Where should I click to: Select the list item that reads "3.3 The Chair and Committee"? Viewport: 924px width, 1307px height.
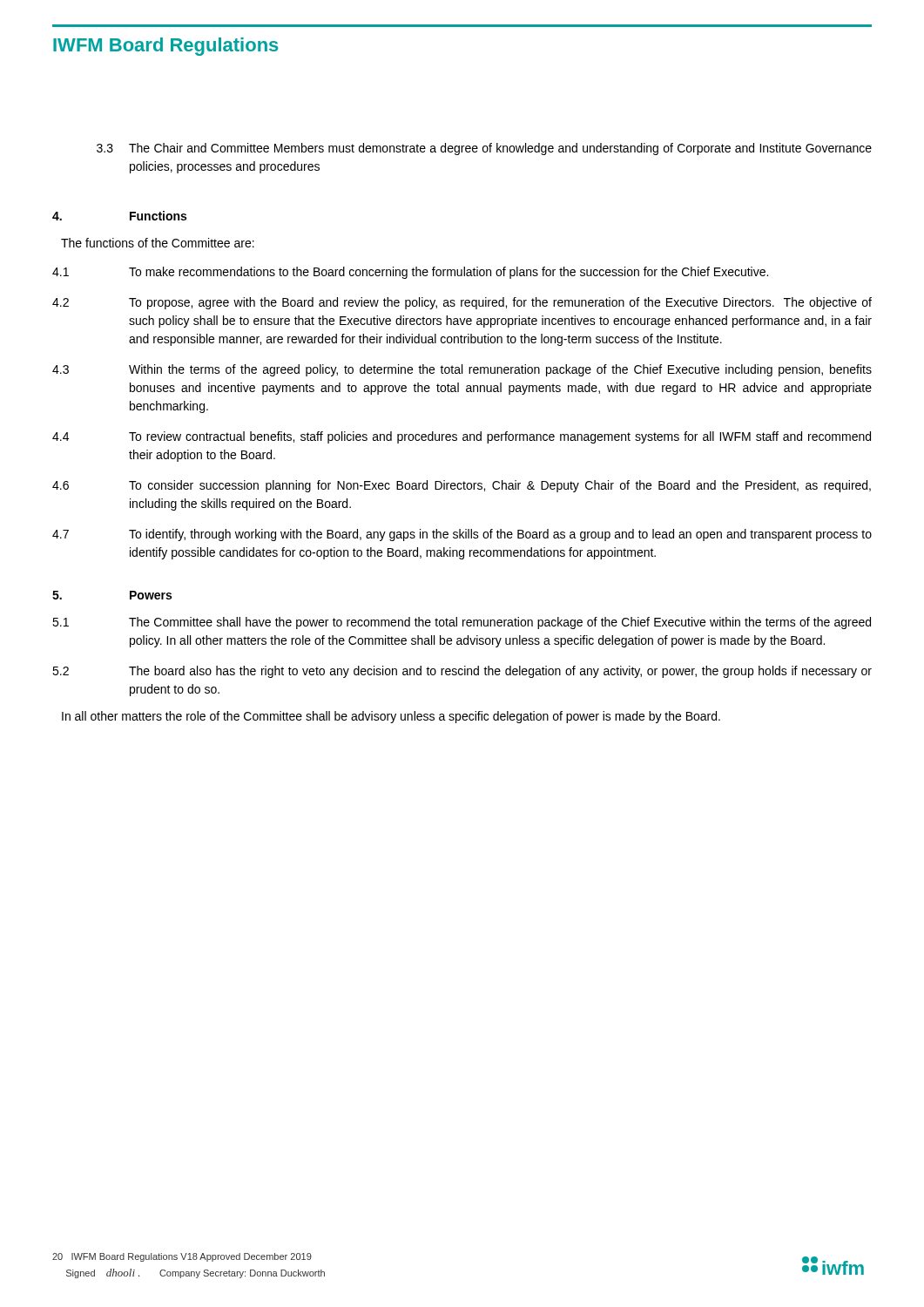click(462, 158)
